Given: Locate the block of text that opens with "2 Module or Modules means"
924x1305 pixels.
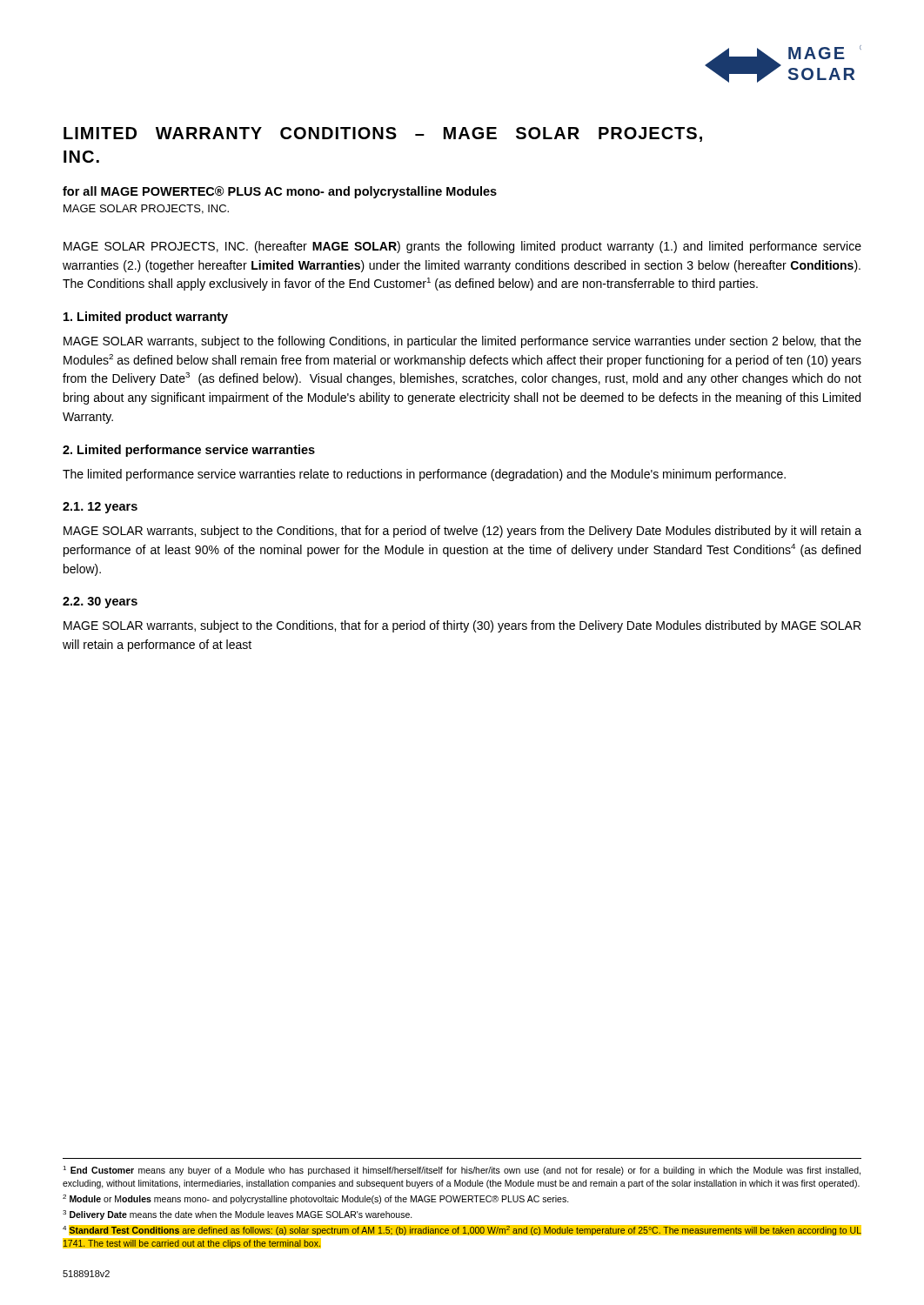Looking at the screenshot, I should pos(316,1198).
